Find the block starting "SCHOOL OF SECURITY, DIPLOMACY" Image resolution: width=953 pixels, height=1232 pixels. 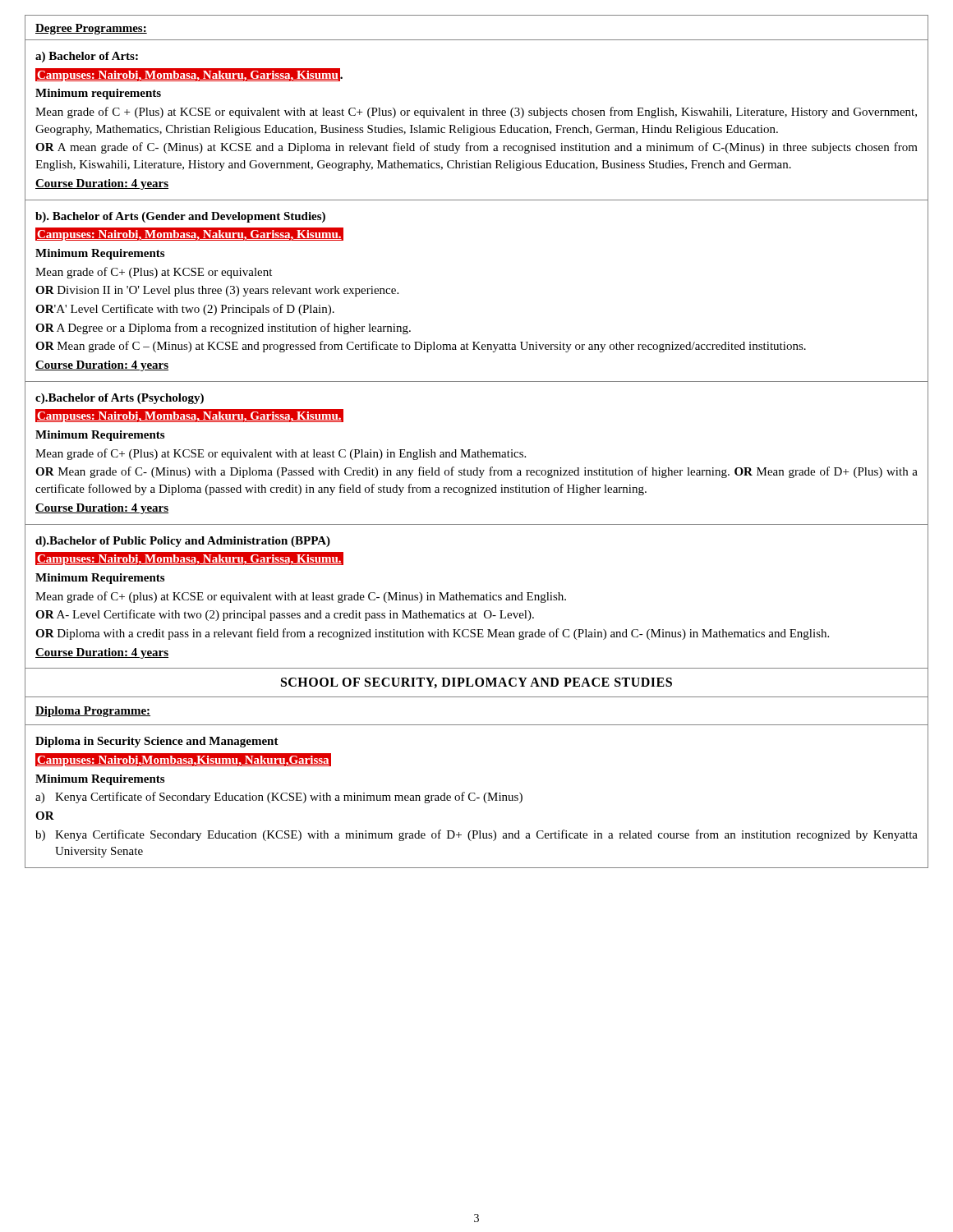tap(476, 682)
